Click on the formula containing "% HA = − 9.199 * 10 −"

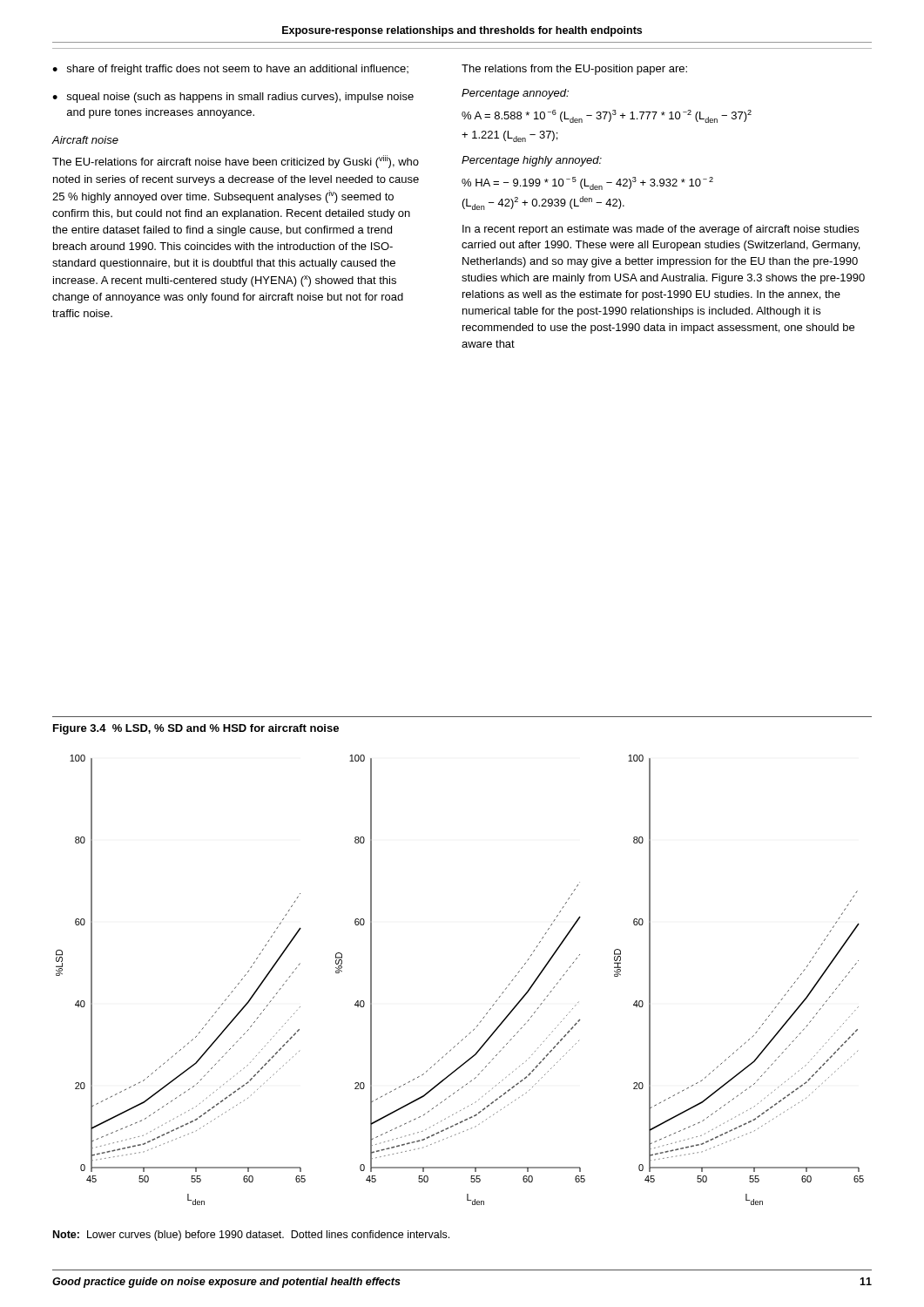587,193
